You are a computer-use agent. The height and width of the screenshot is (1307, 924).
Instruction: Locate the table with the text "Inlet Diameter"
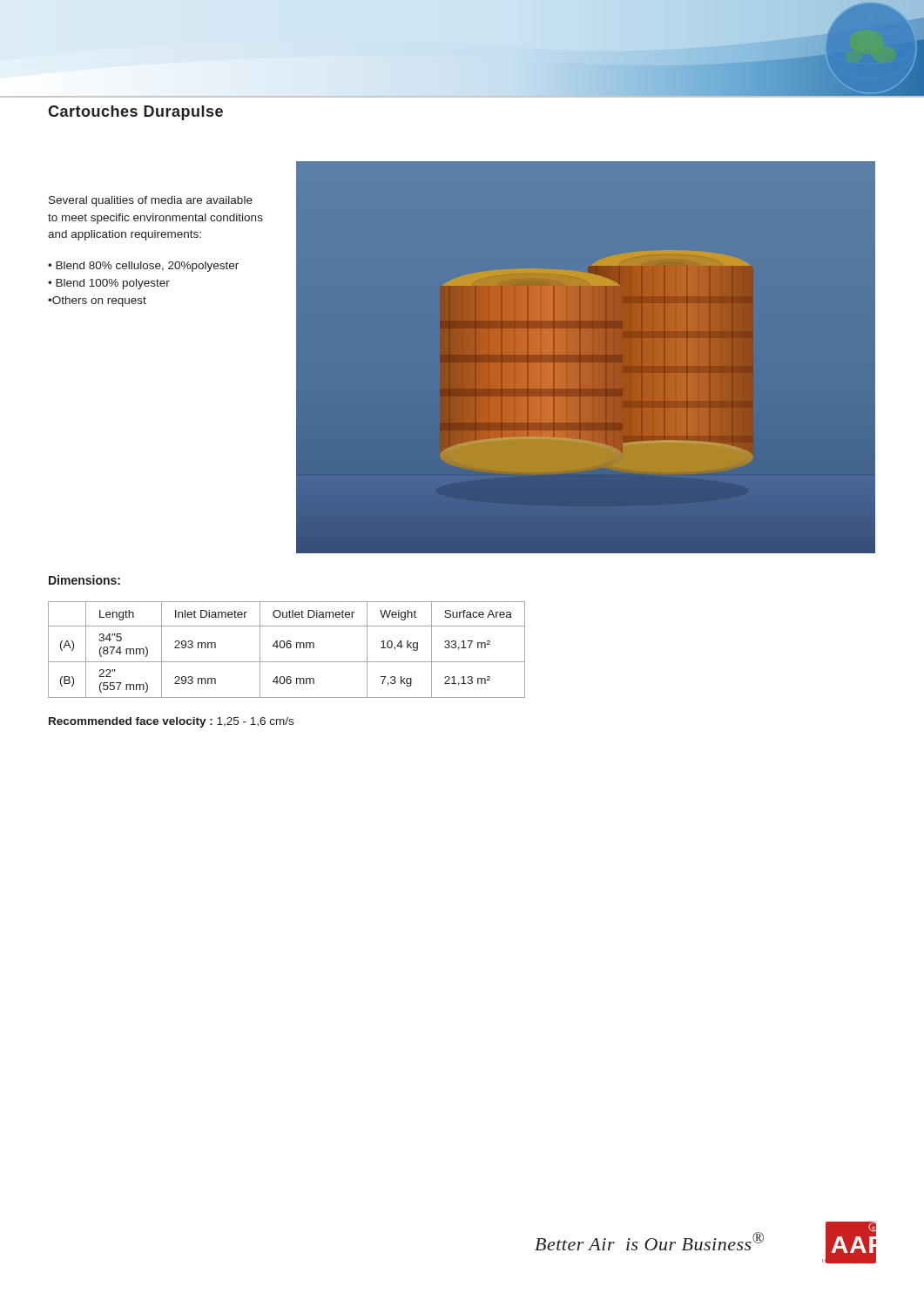click(x=286, y=650)
